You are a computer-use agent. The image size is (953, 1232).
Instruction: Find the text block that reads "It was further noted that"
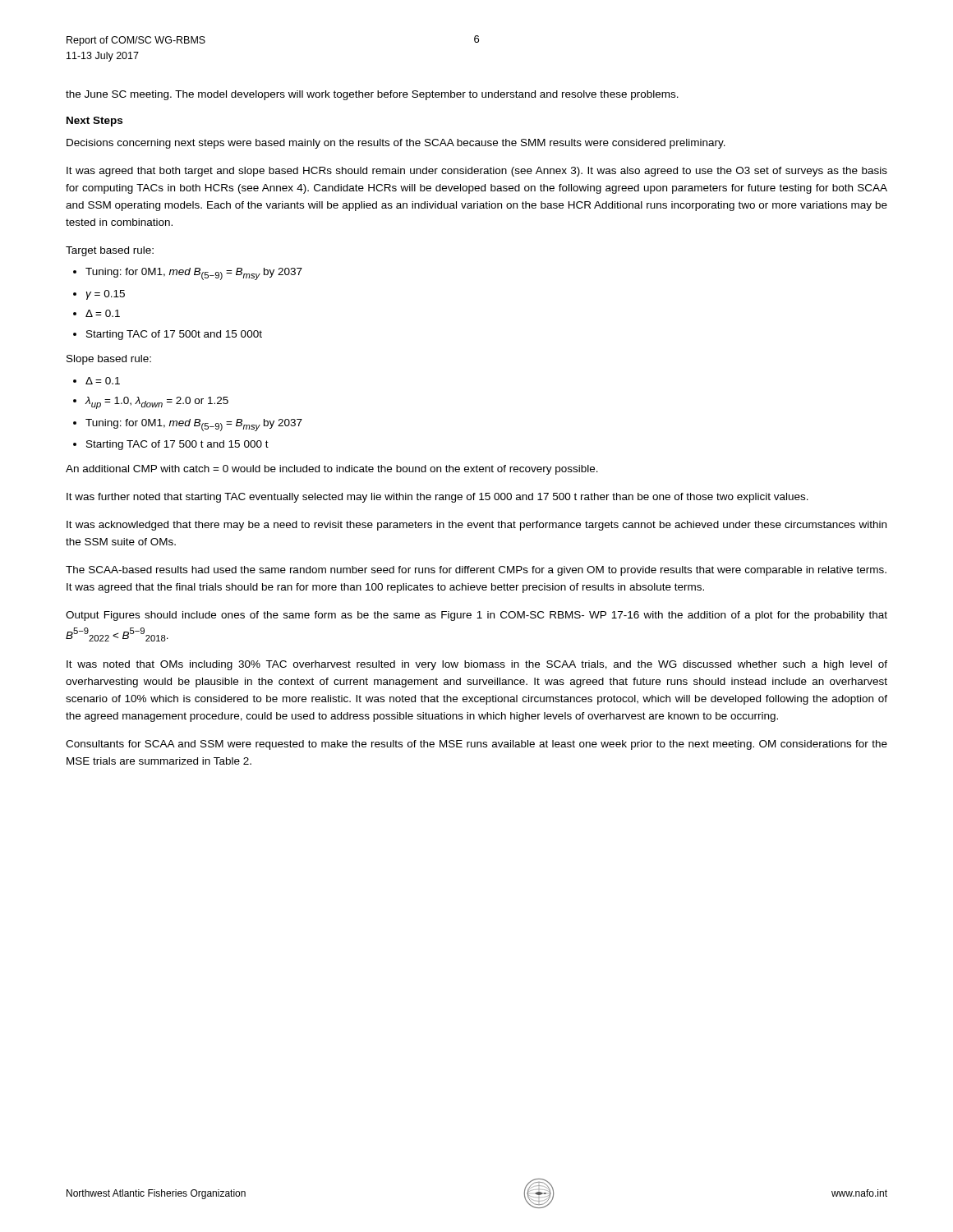(x=437, y=497)
